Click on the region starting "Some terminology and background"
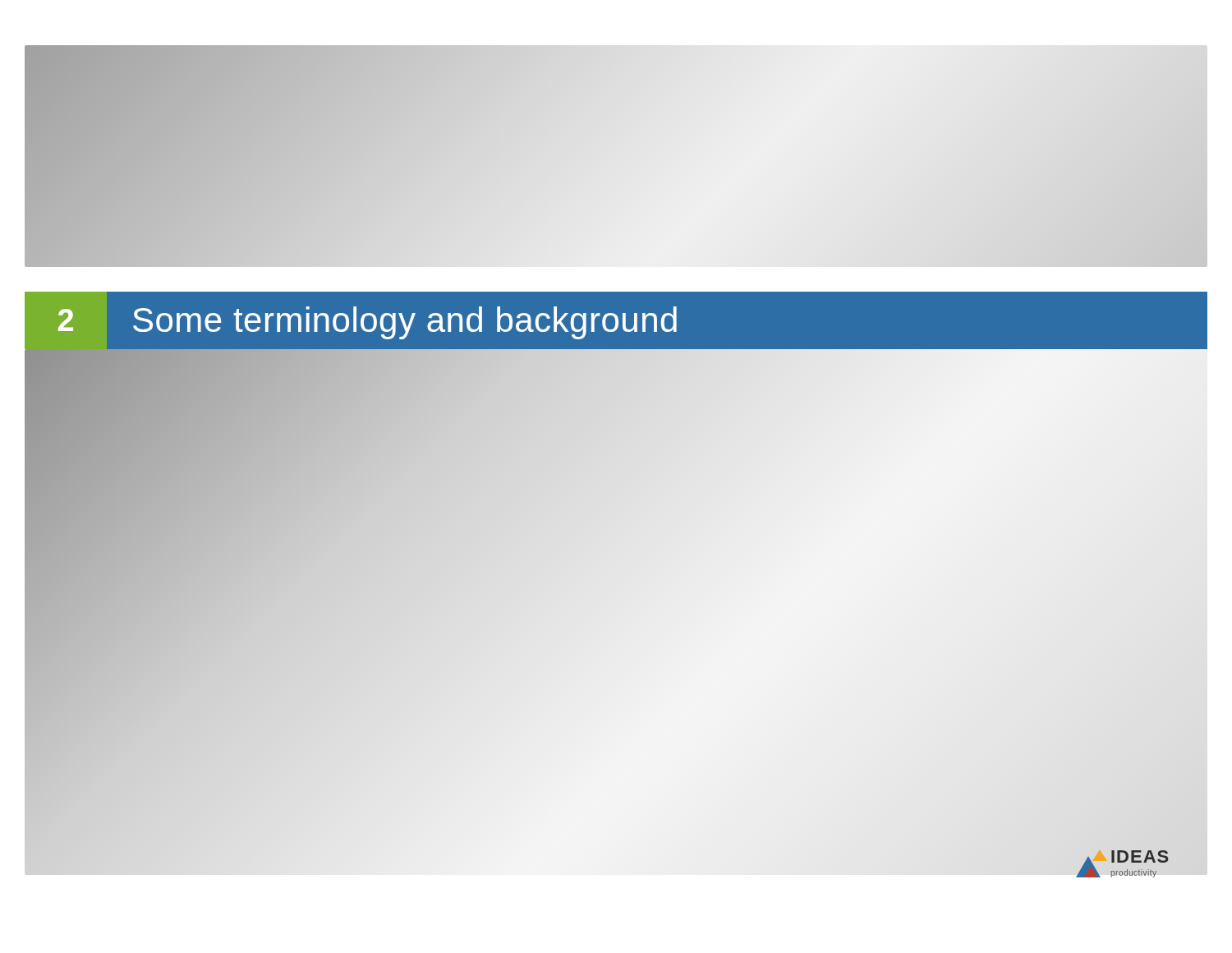1232x953 pixels. tap(405, 320)
